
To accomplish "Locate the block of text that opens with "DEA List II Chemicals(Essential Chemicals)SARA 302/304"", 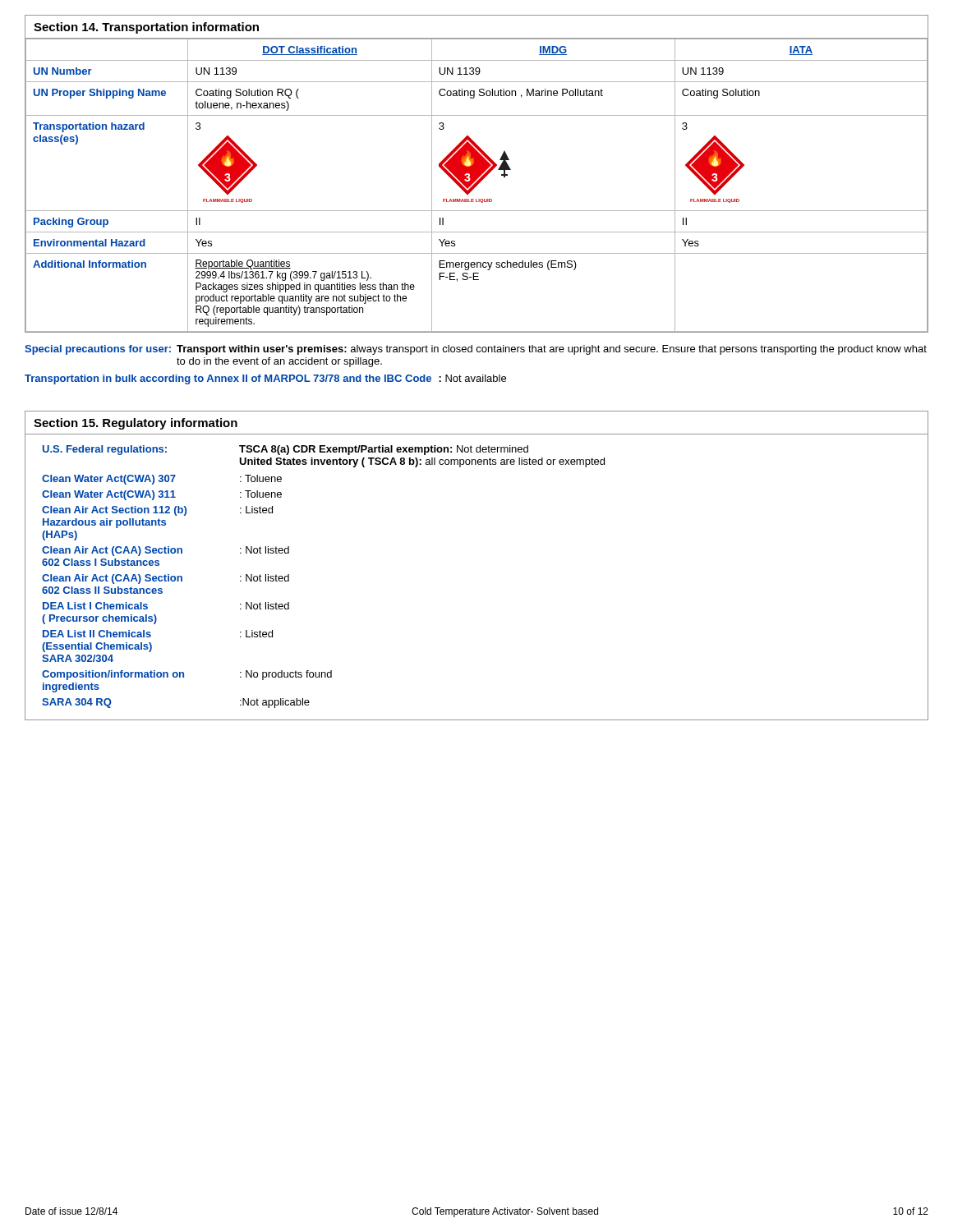I will [158, 646].
